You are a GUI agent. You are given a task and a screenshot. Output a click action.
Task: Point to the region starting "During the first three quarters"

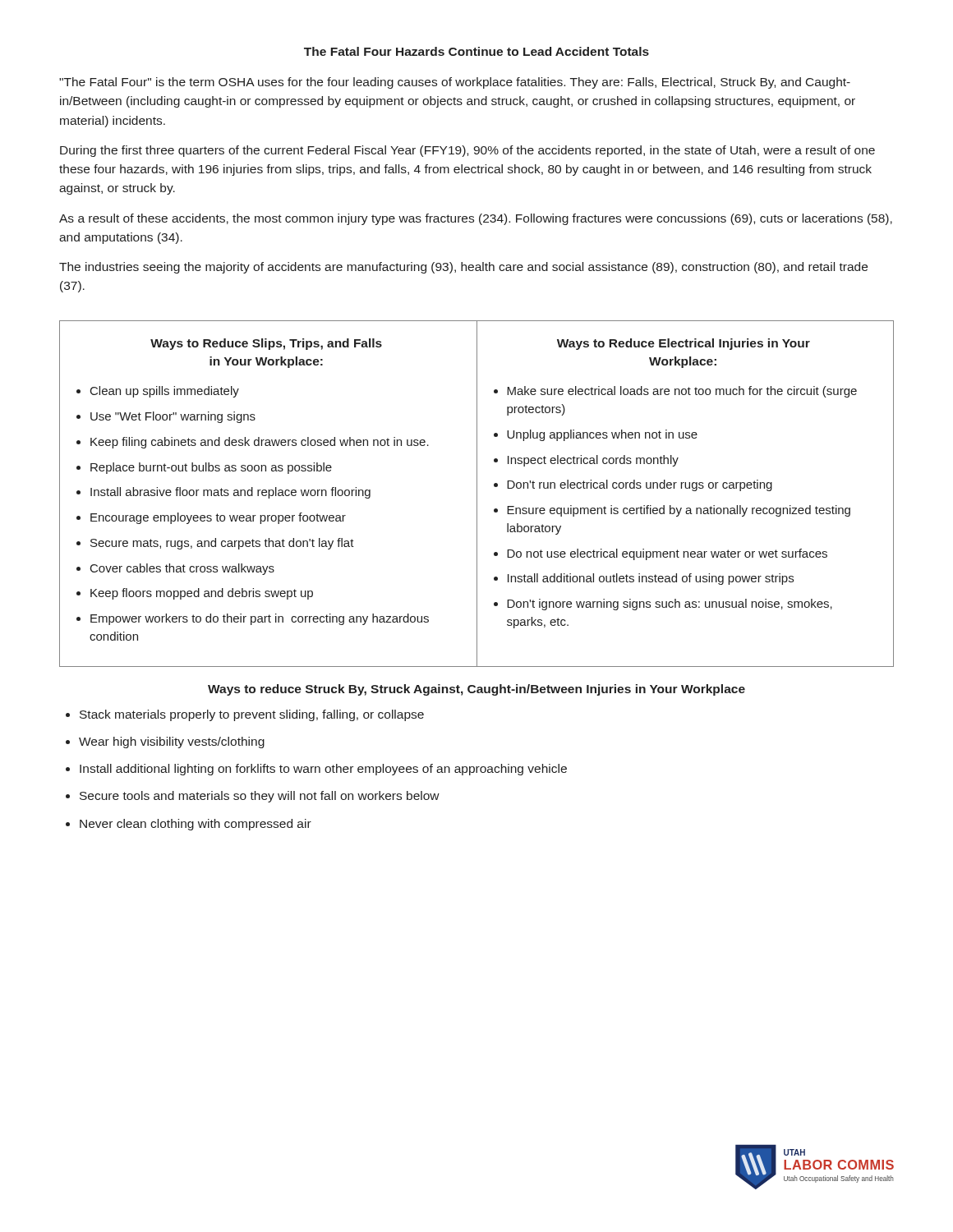click(467, 169)
